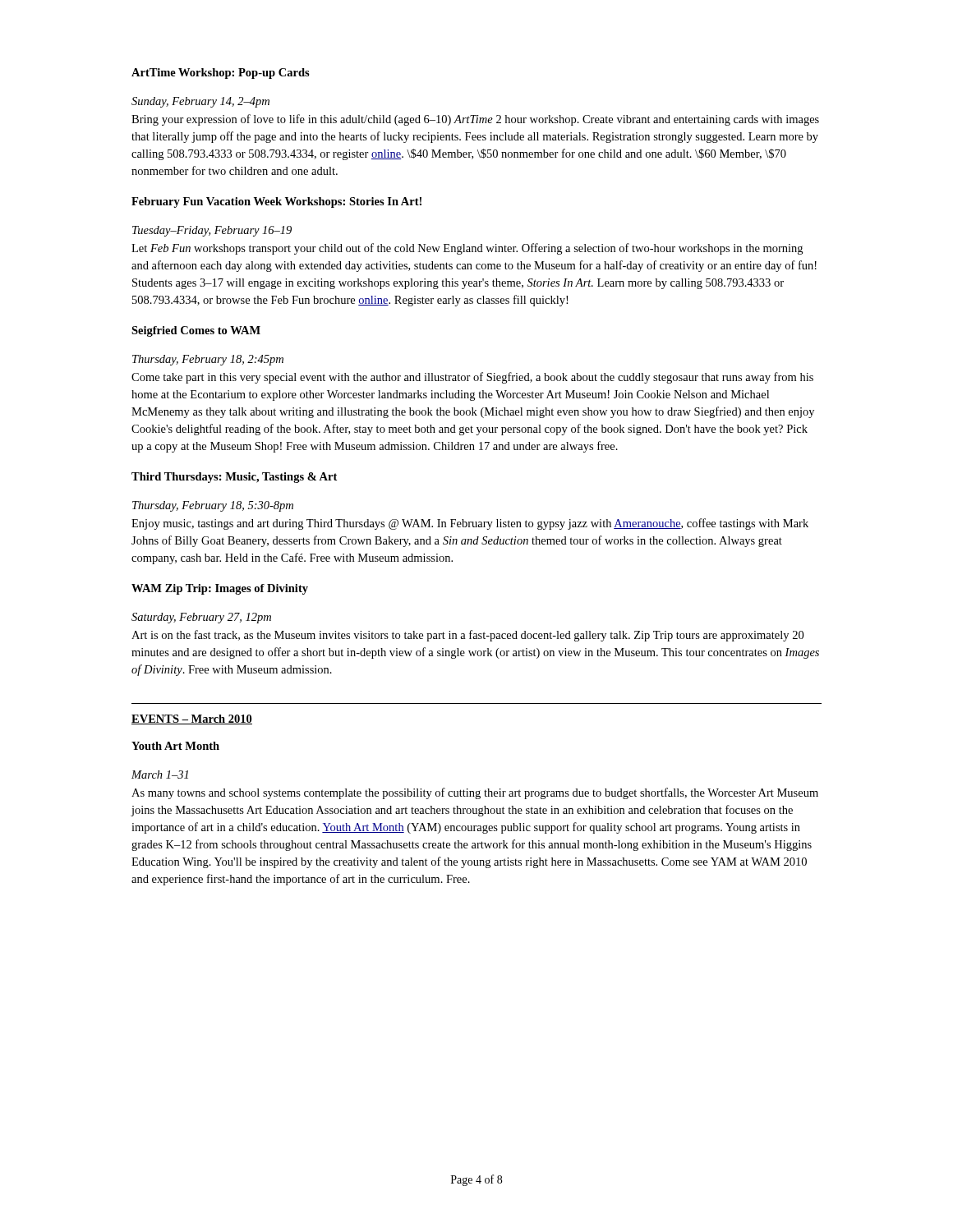
Task: Locate the section header that reads "Seigfried Comes to WAM"
Action: click(x=196, y=331)
